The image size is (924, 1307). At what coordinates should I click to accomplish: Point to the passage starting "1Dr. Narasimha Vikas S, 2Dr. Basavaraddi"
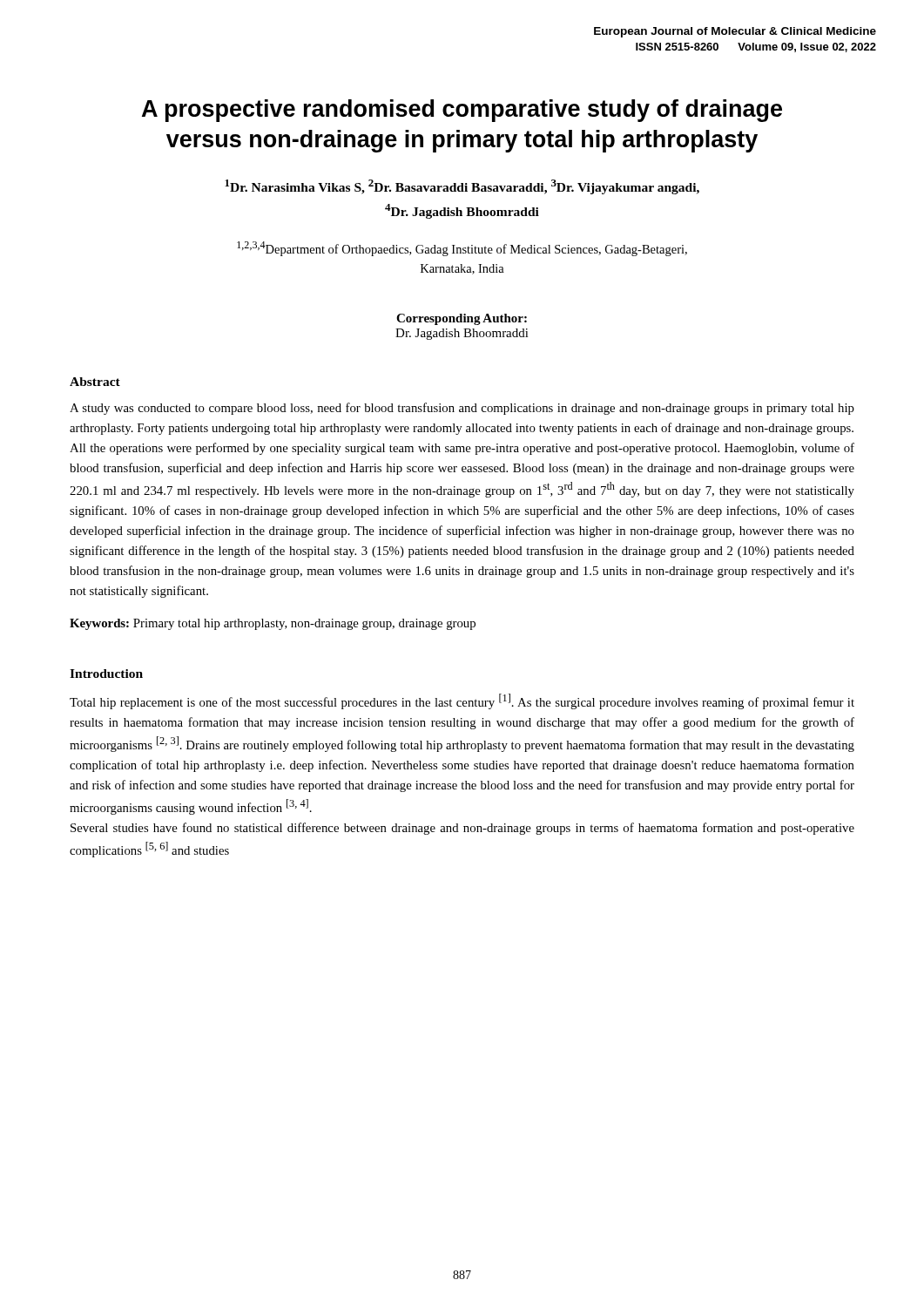[x=462, y=198]
